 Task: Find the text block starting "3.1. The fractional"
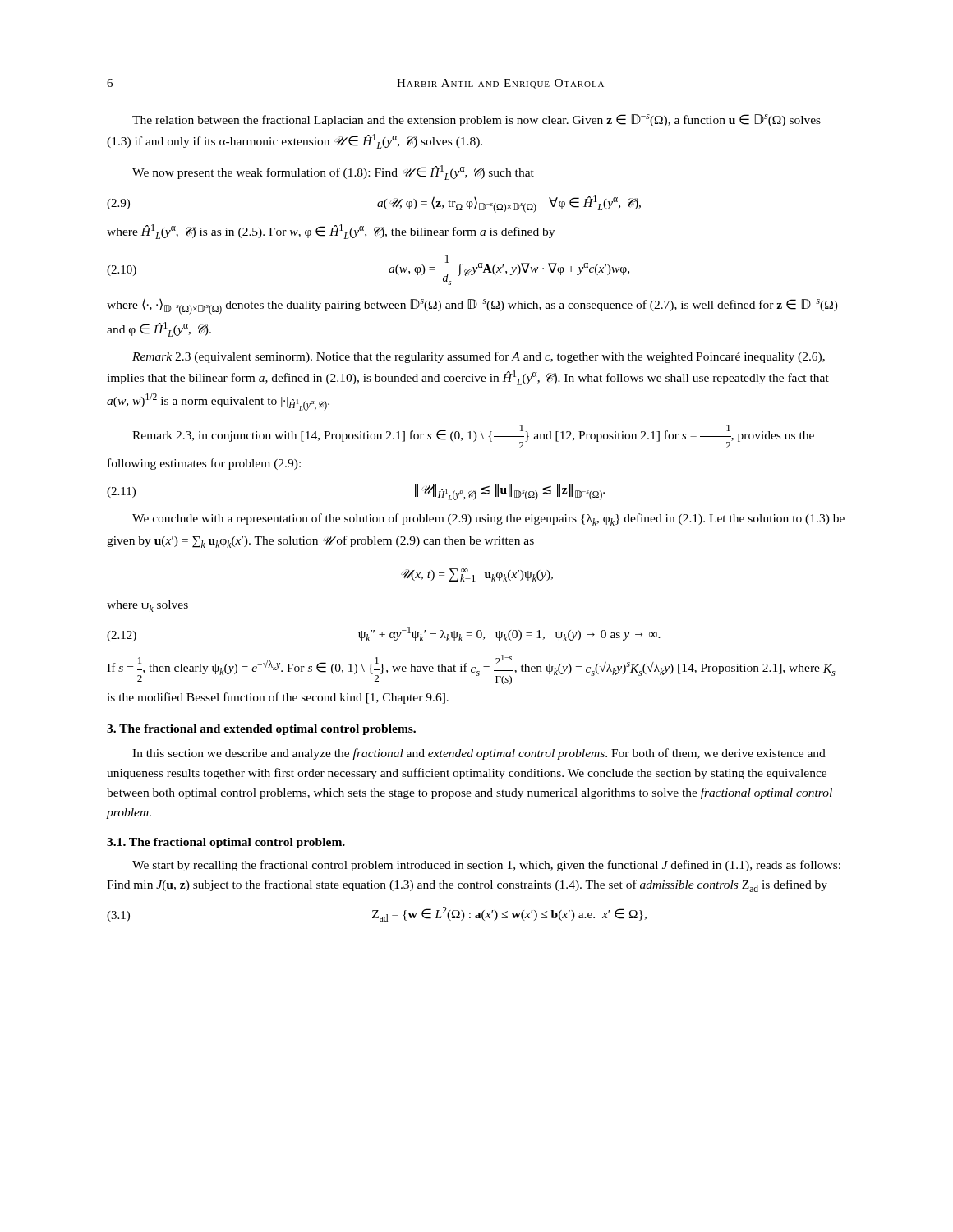coord(226,841)
